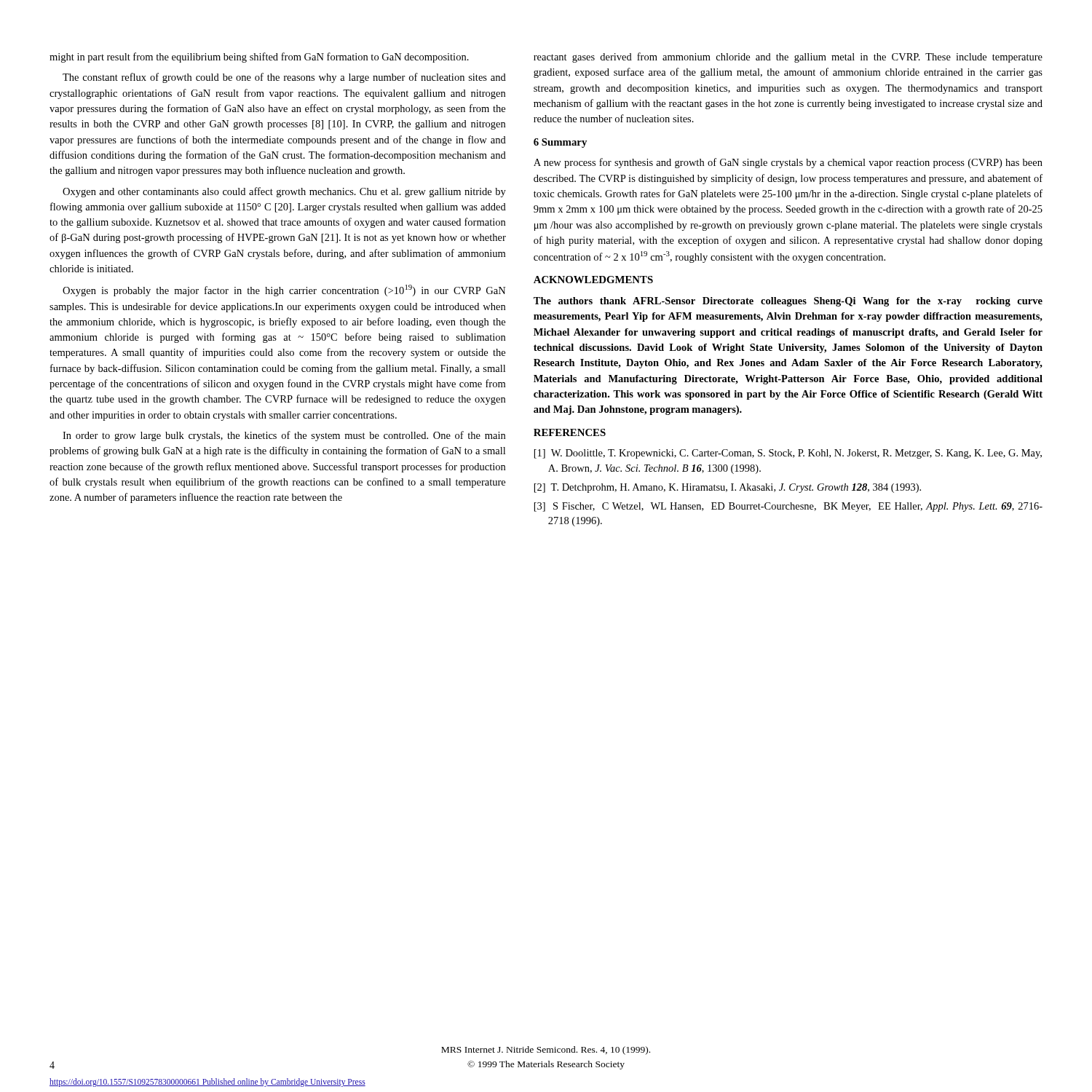1092x1092 pixels.
Task: Select the block starting "A new process for synthesis and growth"
Action: (x=788, y=210)
